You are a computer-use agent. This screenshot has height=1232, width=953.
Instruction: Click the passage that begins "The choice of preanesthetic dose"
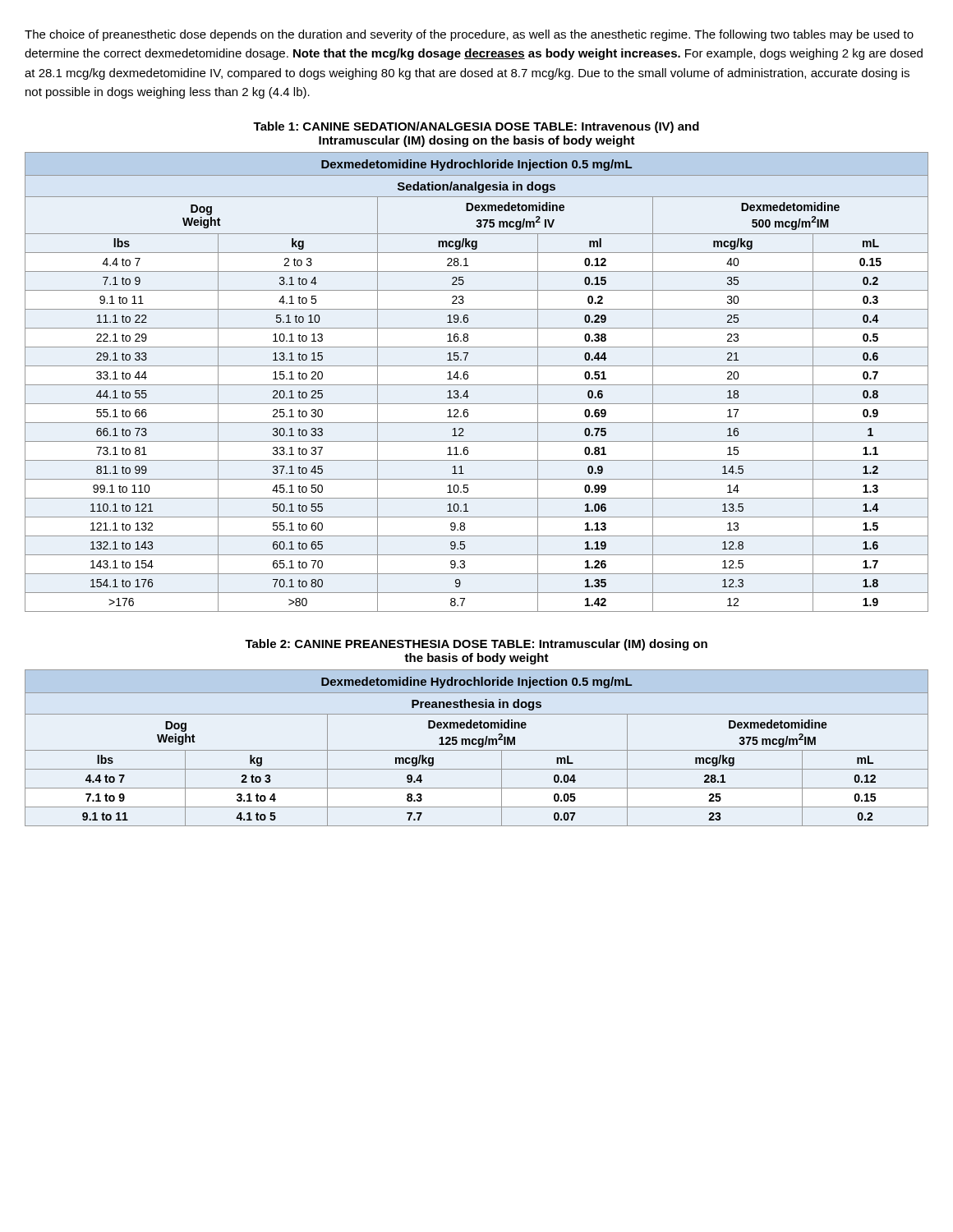[474, 63]
